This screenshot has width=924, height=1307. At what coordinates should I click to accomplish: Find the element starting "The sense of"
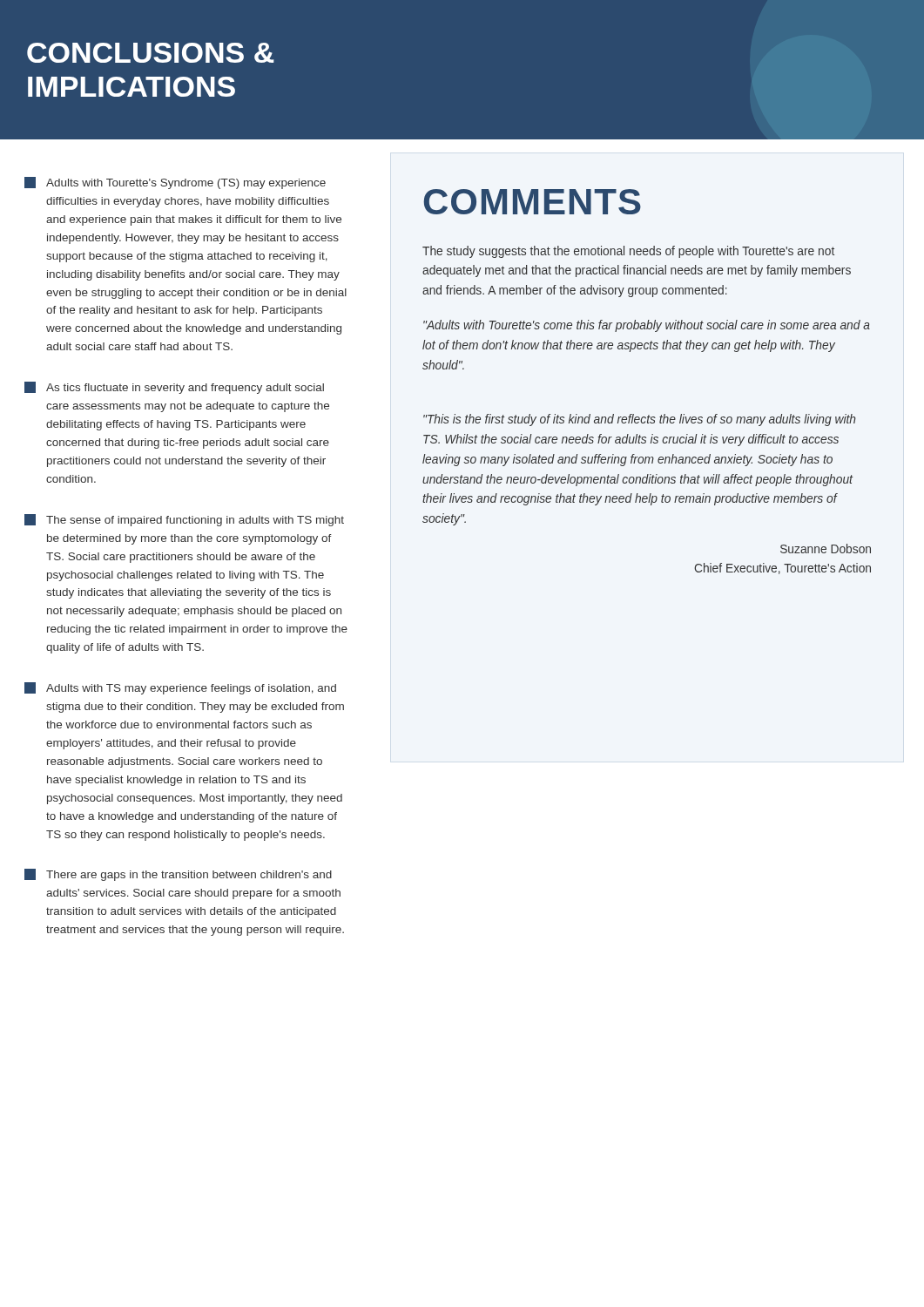[x=187, y=584]
